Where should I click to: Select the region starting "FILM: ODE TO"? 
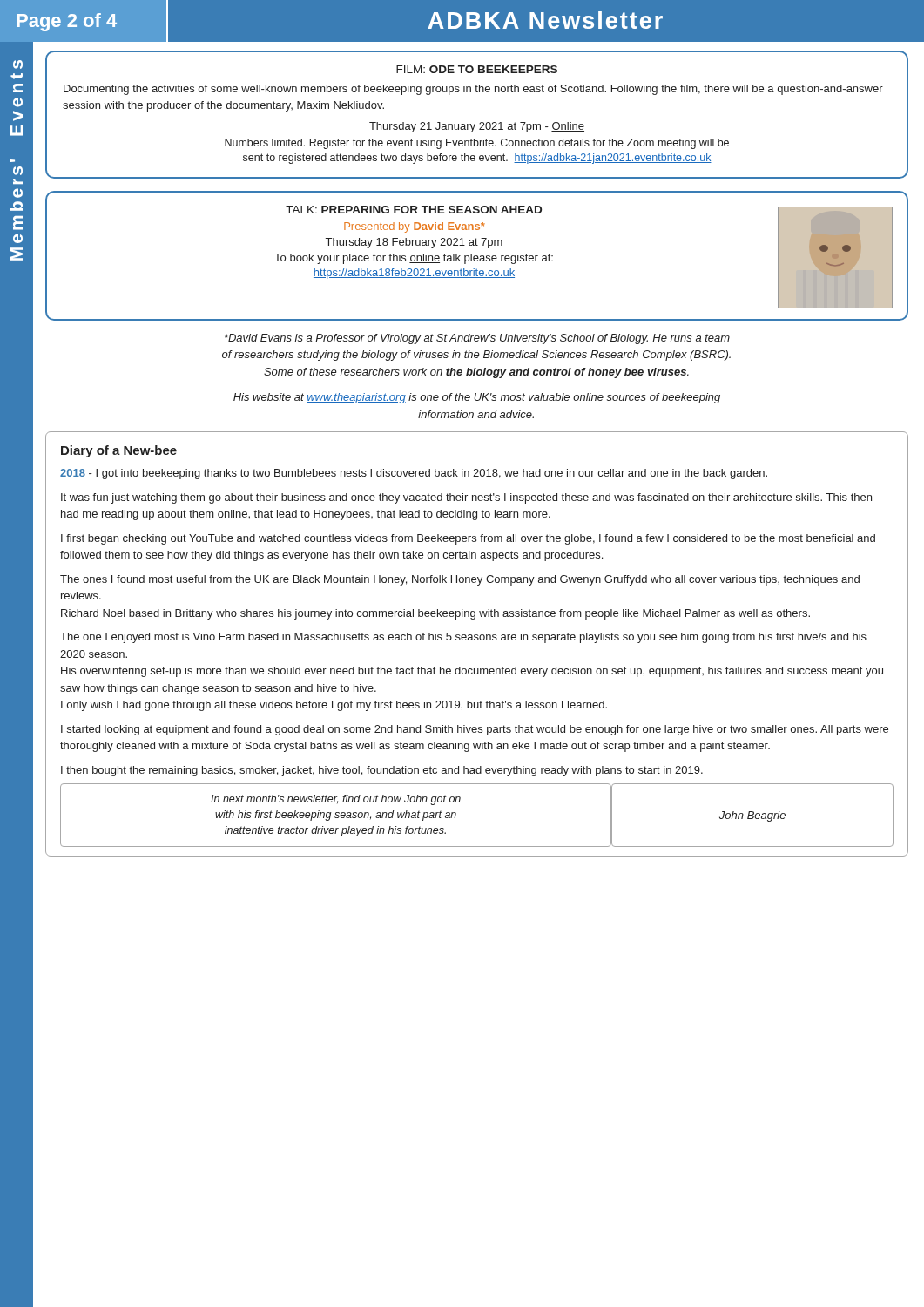point(477,114)
